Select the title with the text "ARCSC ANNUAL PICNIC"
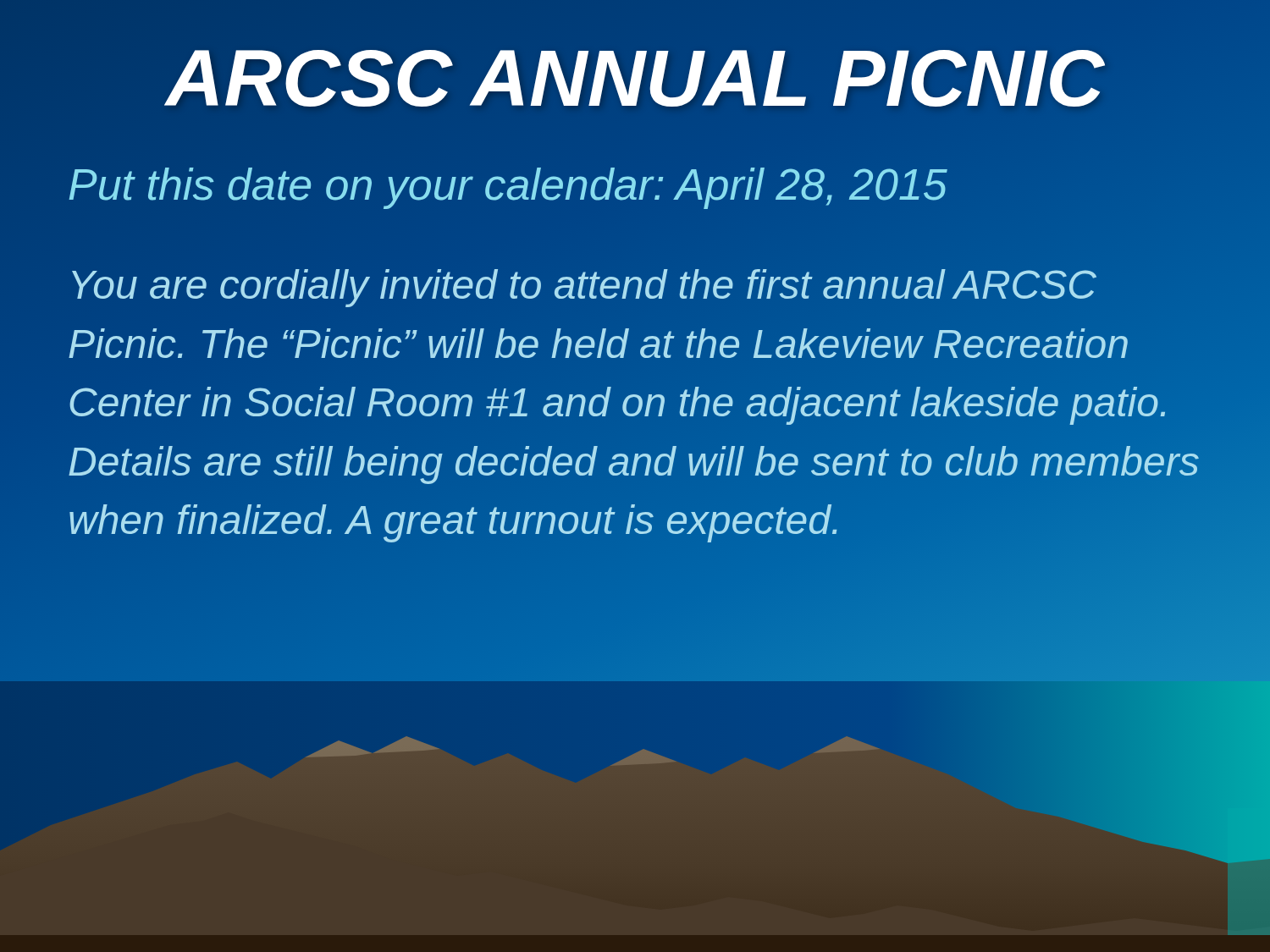Screen dimensions: 952x1270 635,78
